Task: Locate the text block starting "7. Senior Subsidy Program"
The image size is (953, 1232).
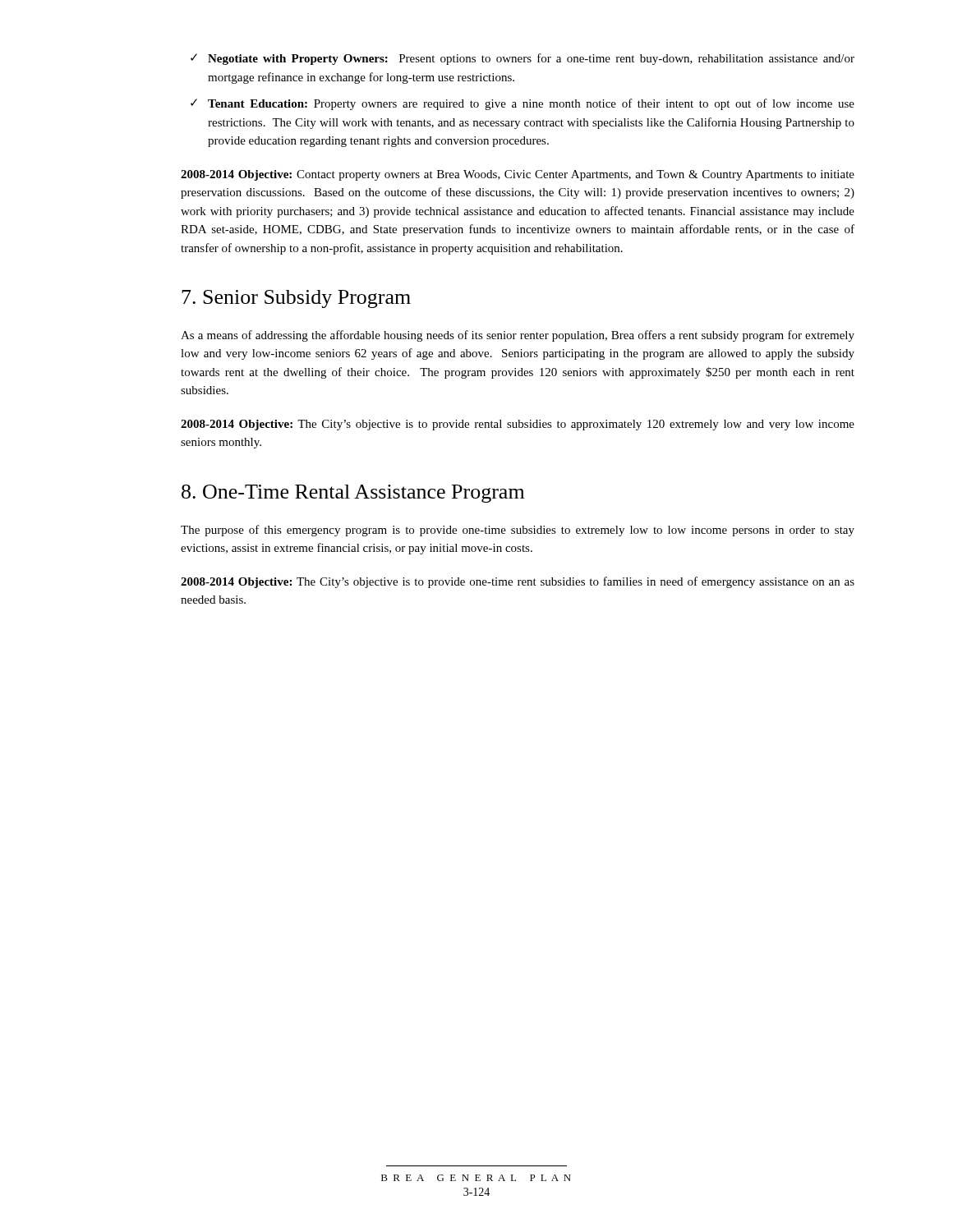Action: click(x=296, y=297)
